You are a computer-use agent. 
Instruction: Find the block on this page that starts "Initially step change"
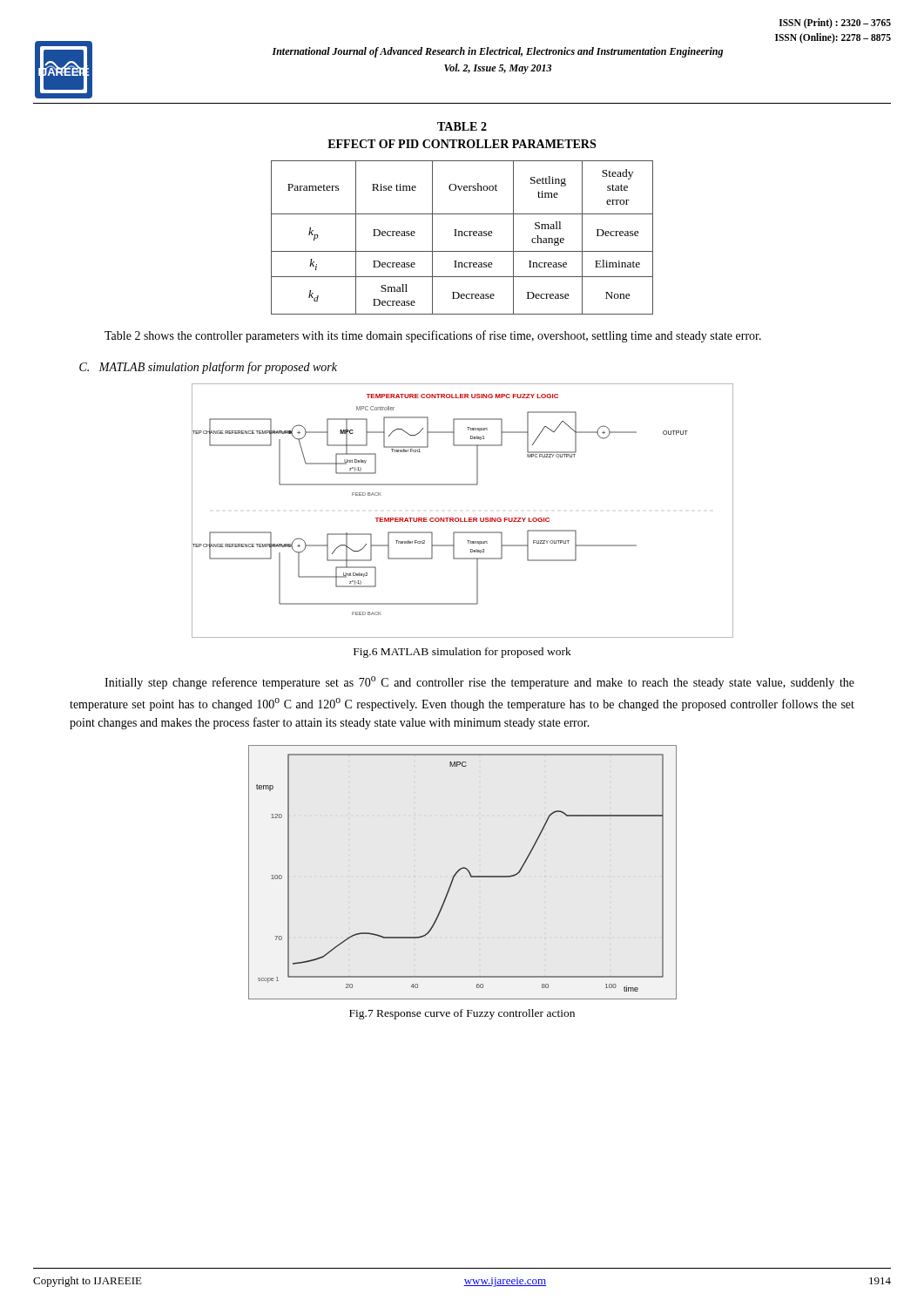[x=462, y=701]
